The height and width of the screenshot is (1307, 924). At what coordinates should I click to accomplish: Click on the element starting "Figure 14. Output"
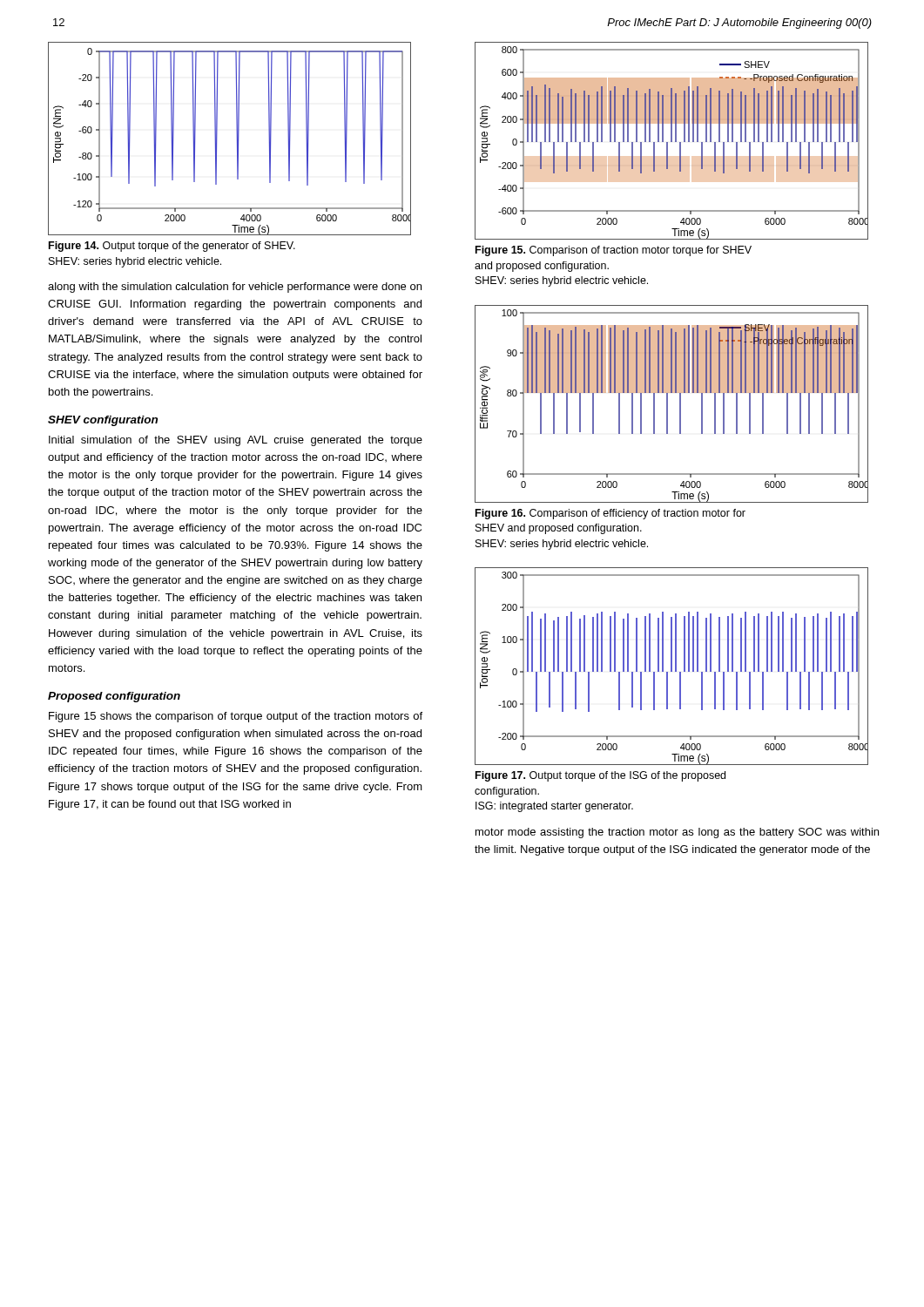(172, 253)
